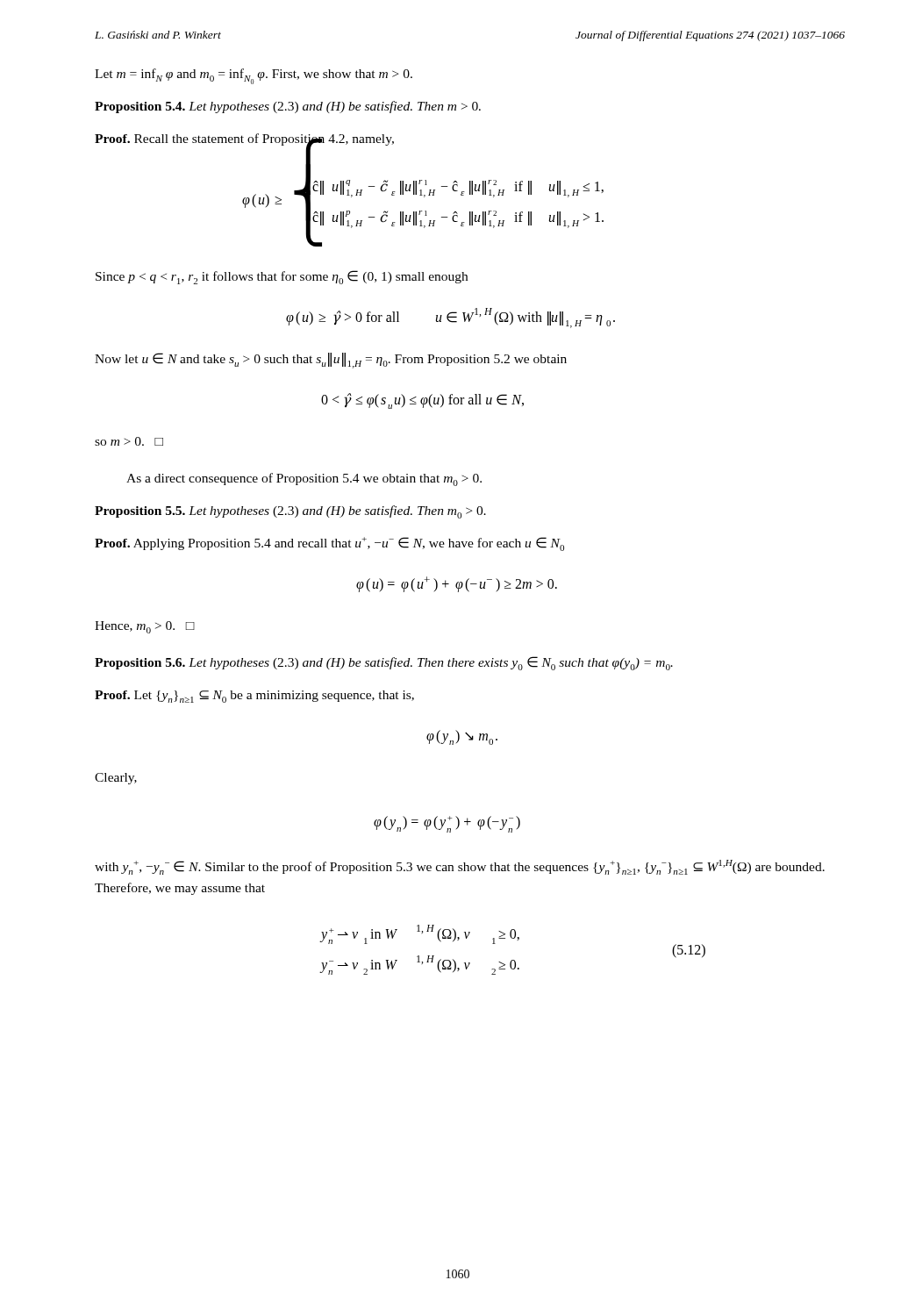Image resolution: width=915 pixels, height=1316 pixels.
Task: Find the section header that reads "Proposition 5.4. Let hypotheses (2.3) and (H)"
Action: pyautogui.click(x=288, y=106)
